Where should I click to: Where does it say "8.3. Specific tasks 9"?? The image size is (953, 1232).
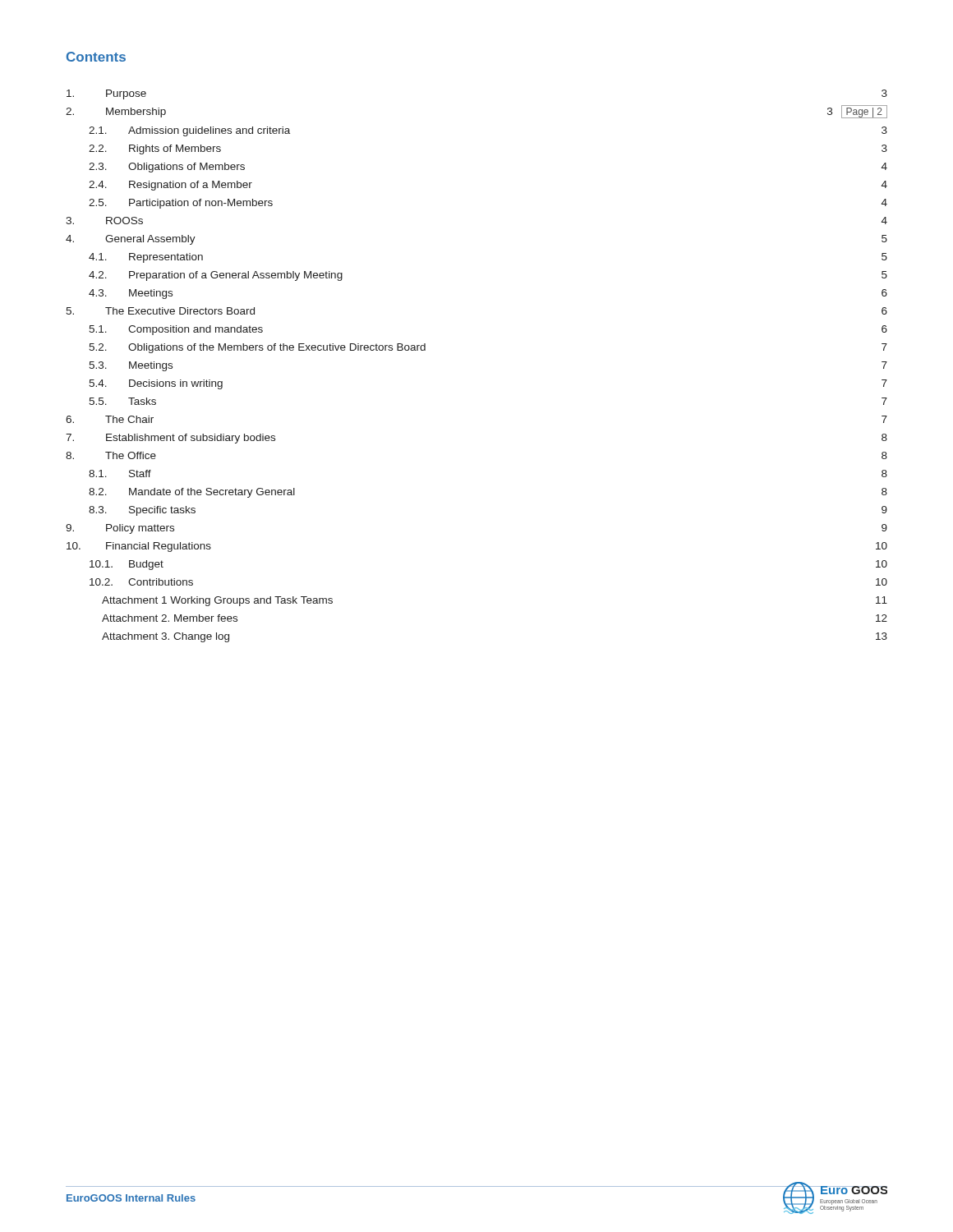pos(163,510)
